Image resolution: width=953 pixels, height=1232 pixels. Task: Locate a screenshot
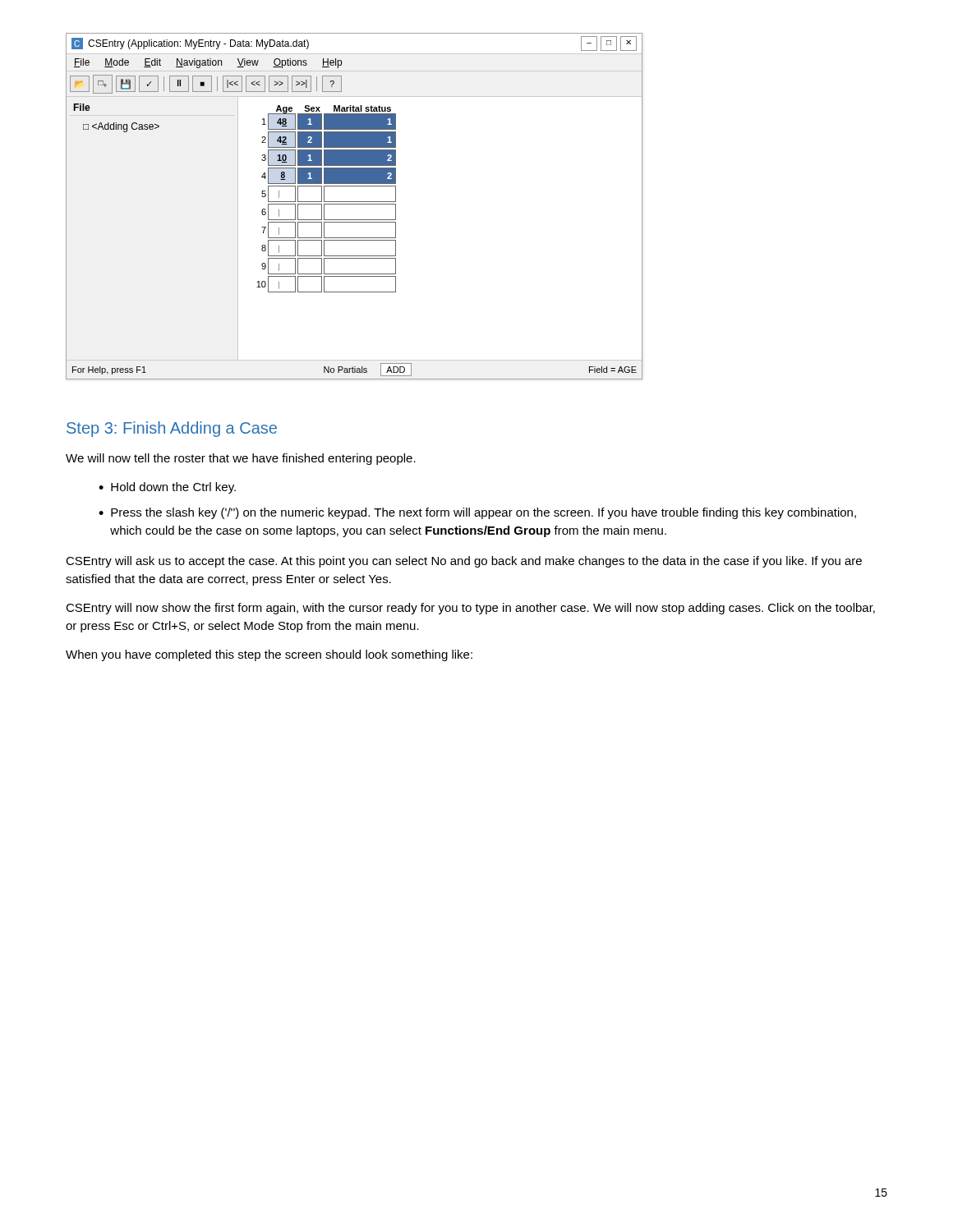click(x=354, y=206)
